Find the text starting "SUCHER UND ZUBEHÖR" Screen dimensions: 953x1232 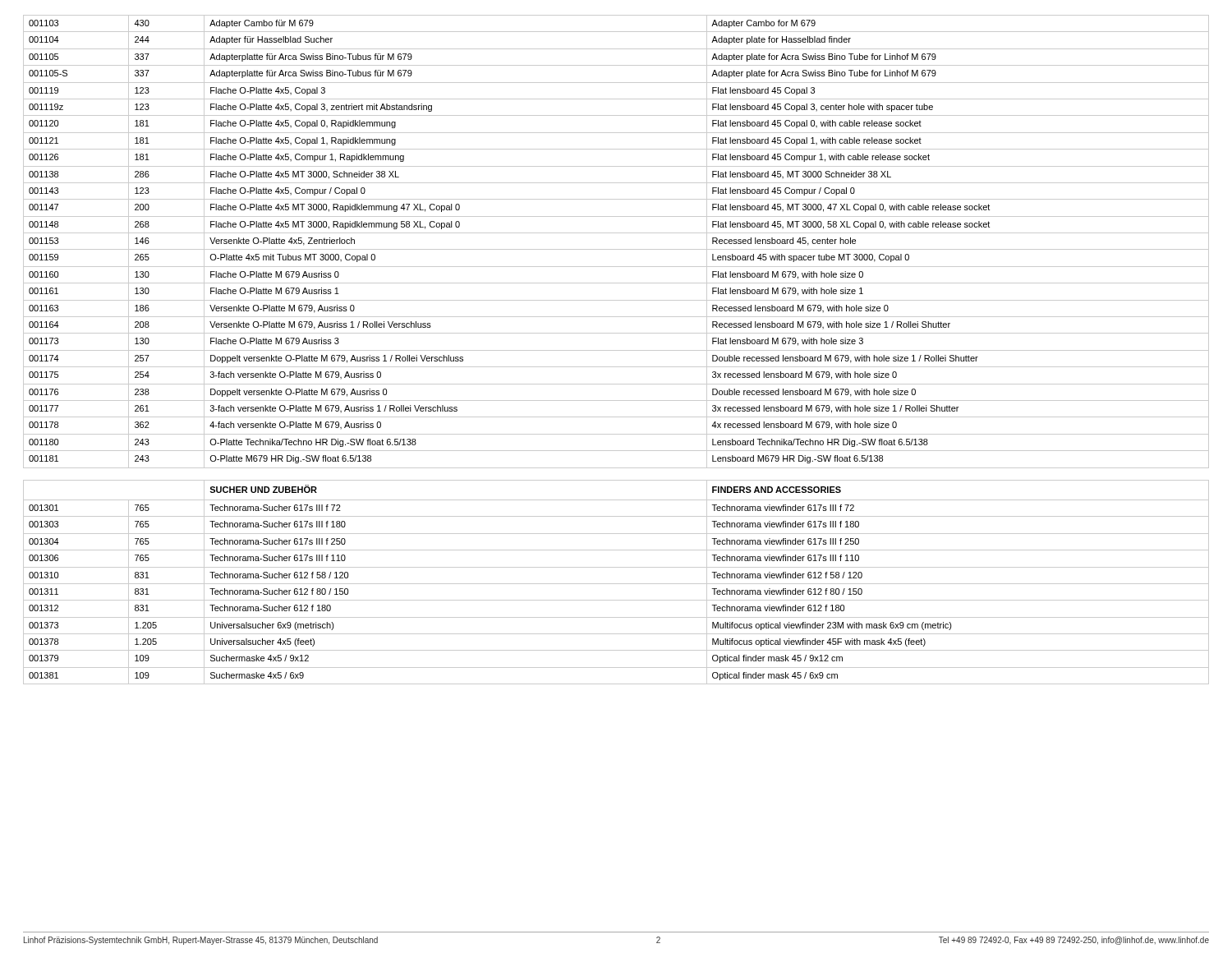(x=263, y=489)
